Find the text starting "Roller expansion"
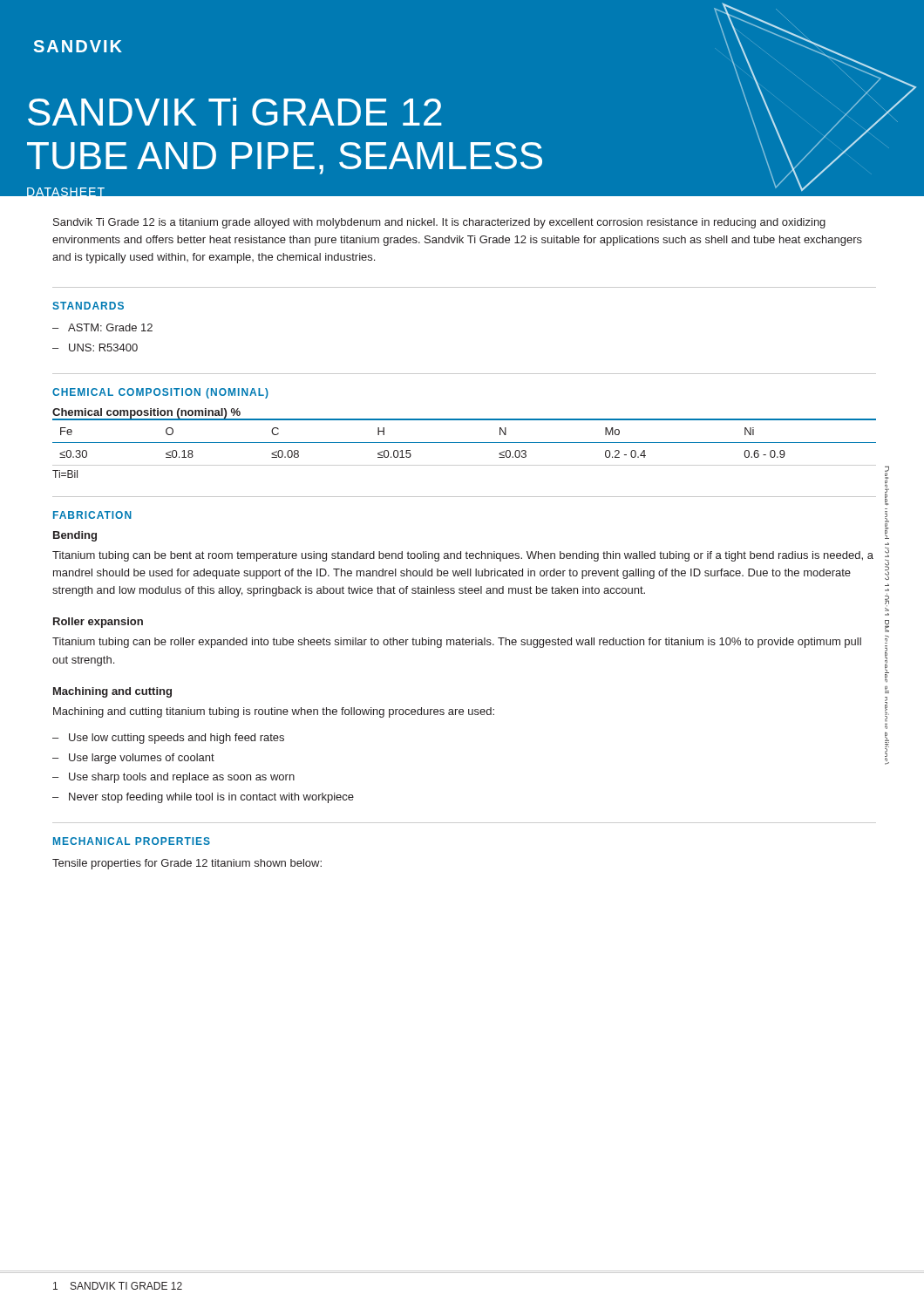The image size is (924, 1308). [98, 622]
